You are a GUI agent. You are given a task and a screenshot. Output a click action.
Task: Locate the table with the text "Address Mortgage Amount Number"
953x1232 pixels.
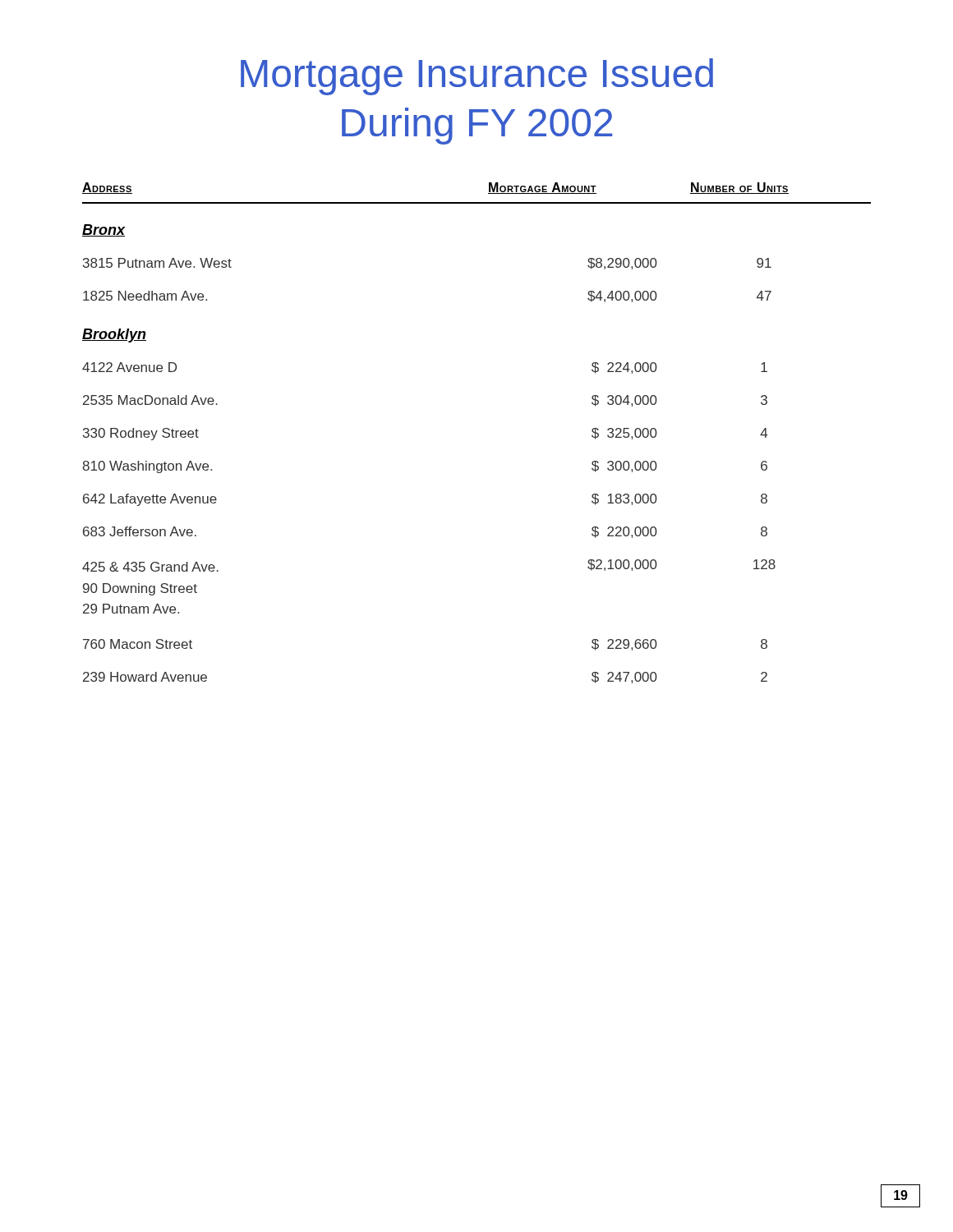point(476,437)
